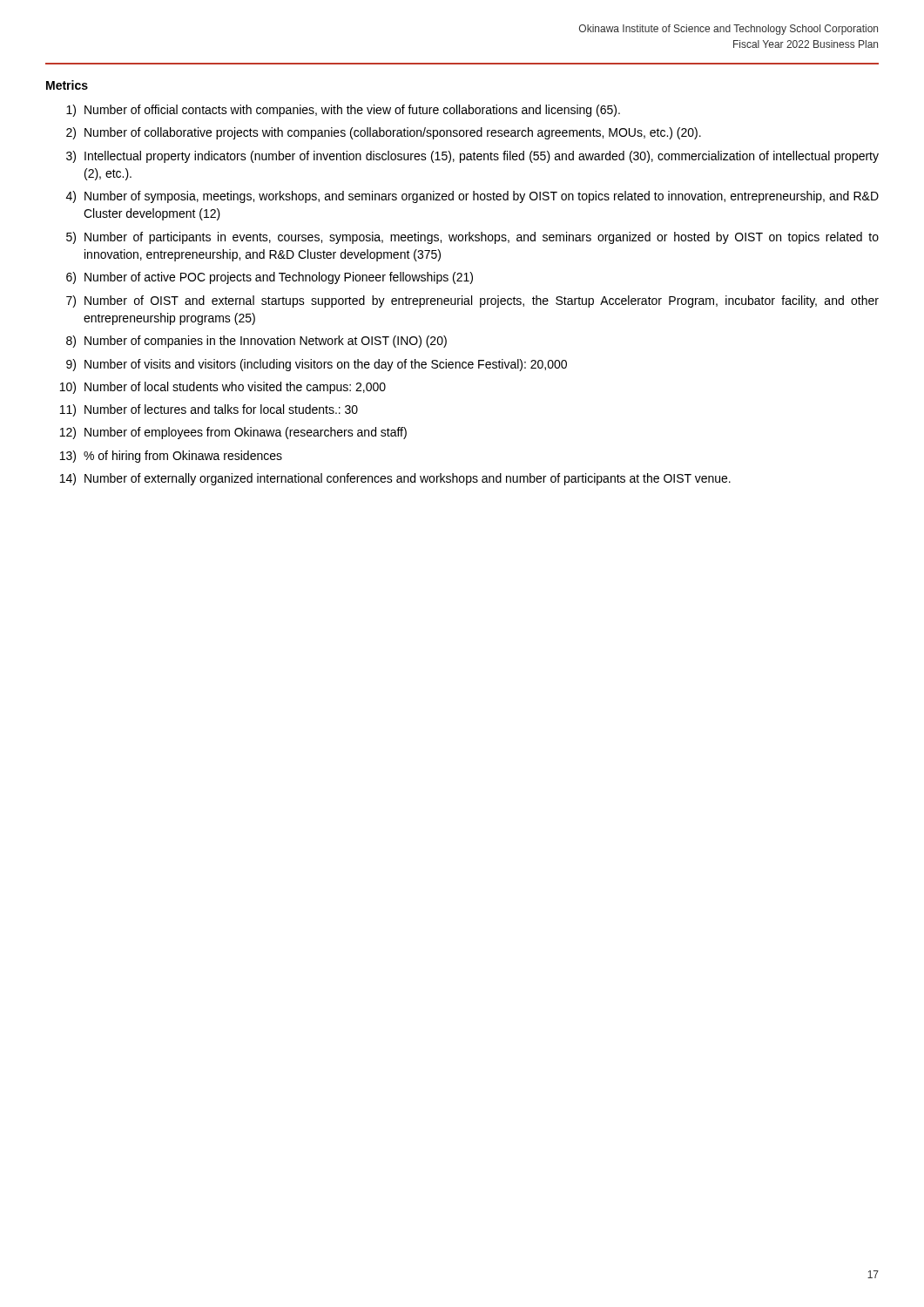The image size is (924, 1307).
Task: Locate the list item that says "13) % of hiring from"
Action: tap(171, 457)
